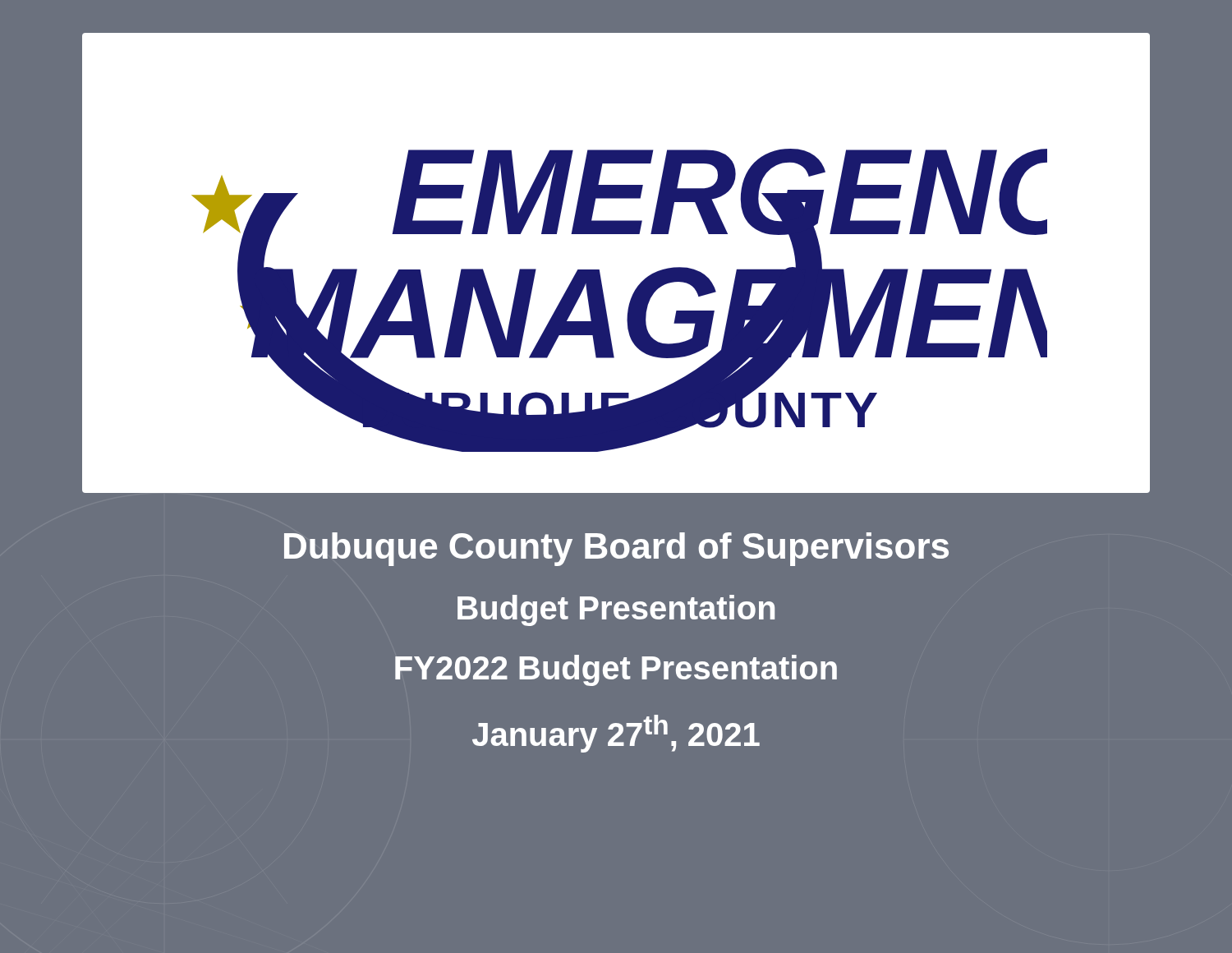Image resolution: width=1232 pixels, height=953 pixels.
Task: Locate the region starting "January 27th, 2021"
Action: pyautogui.click(x=616, y=731)
